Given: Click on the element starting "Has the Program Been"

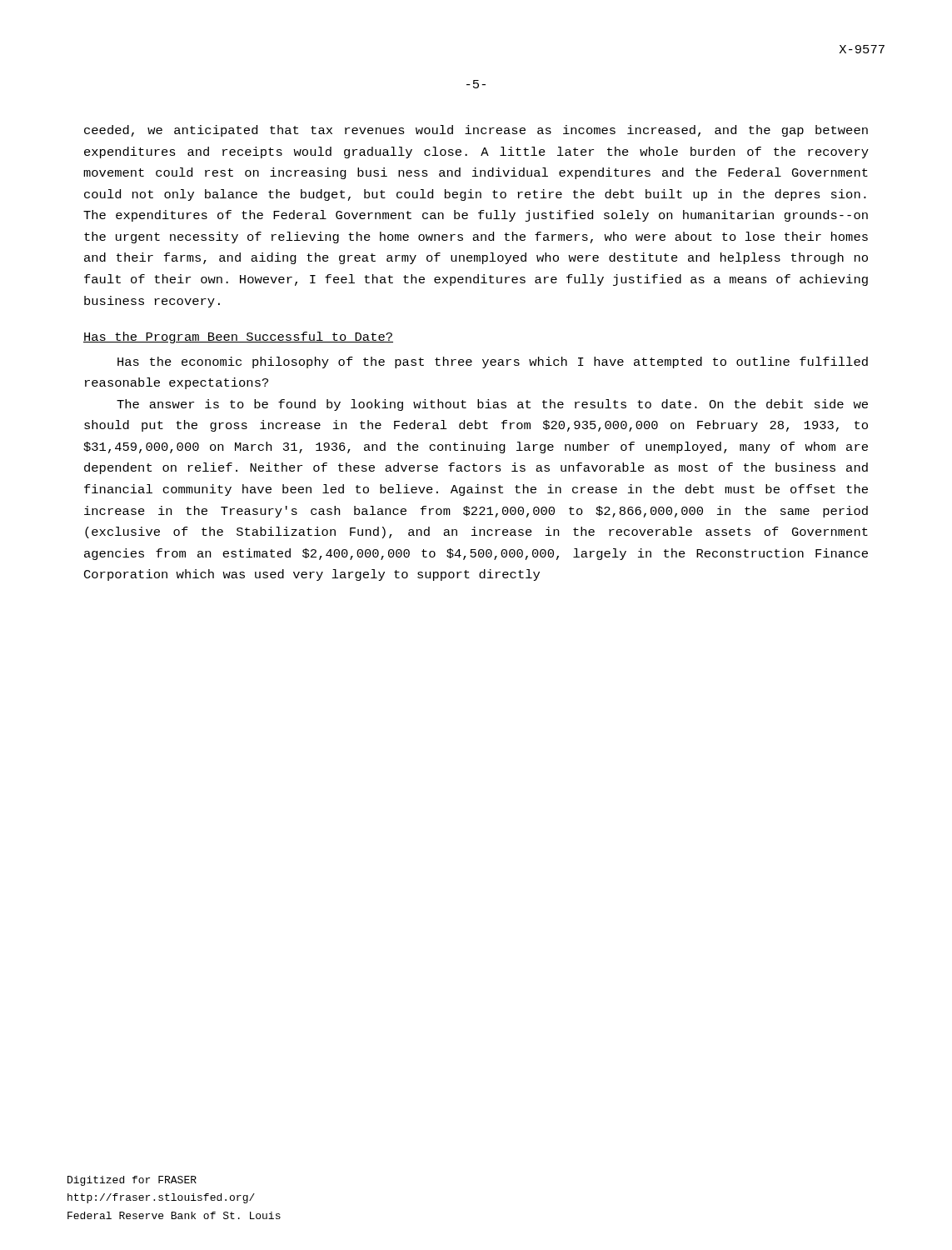Looking at the screenshot, I should [x=238, y=338].
